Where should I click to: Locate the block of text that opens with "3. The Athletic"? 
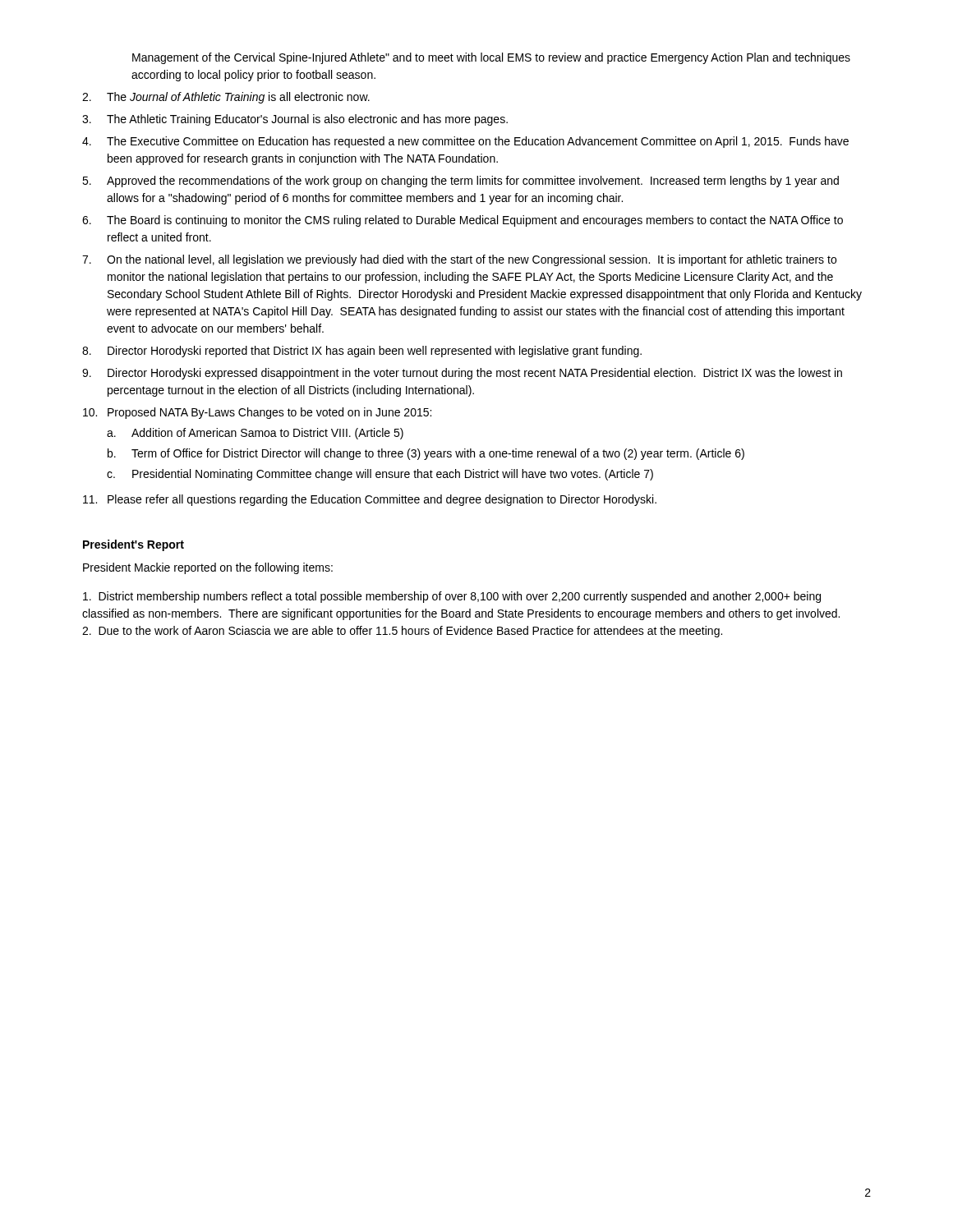point(476,120)
